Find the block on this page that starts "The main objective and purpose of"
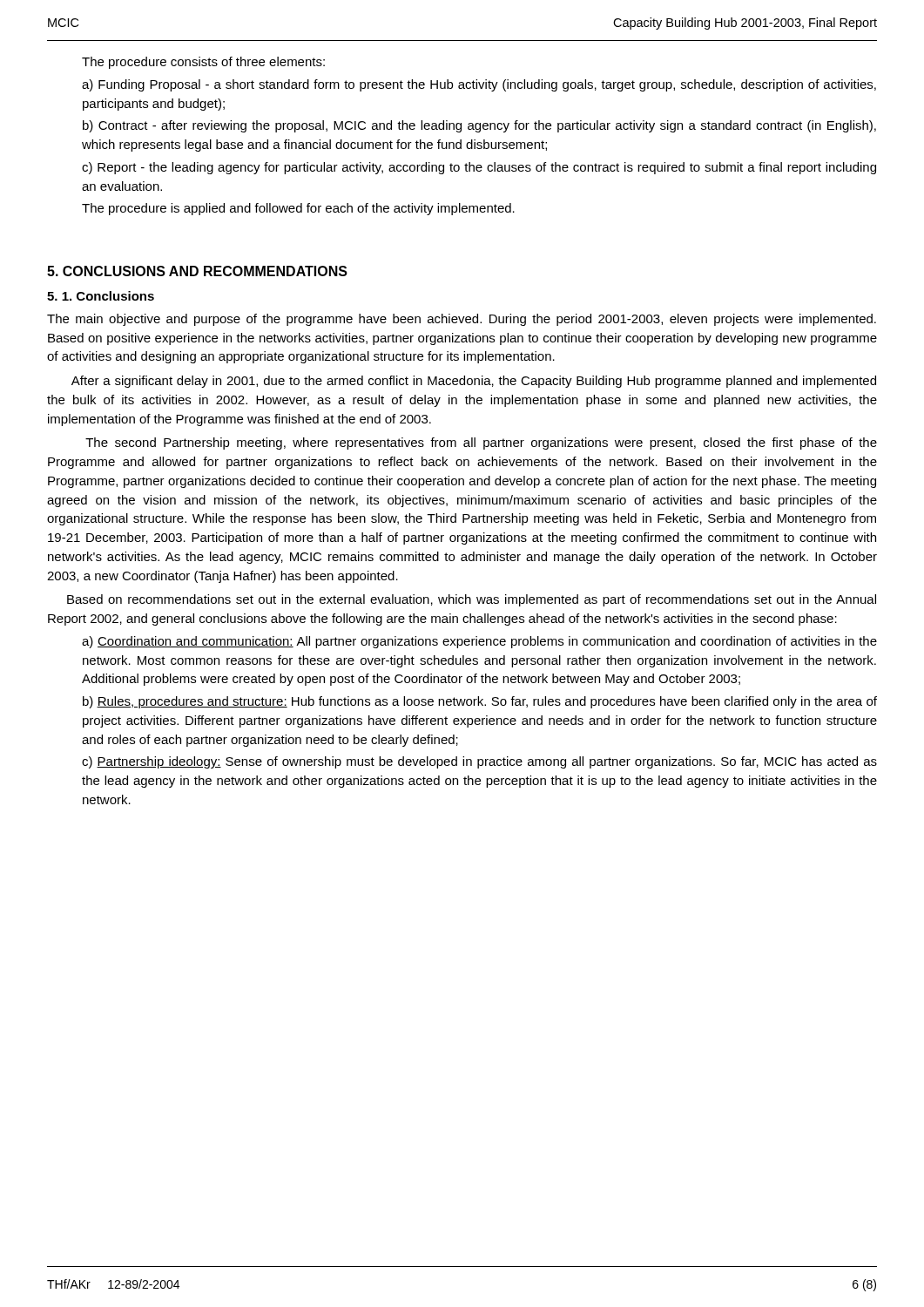 point(462,337)
